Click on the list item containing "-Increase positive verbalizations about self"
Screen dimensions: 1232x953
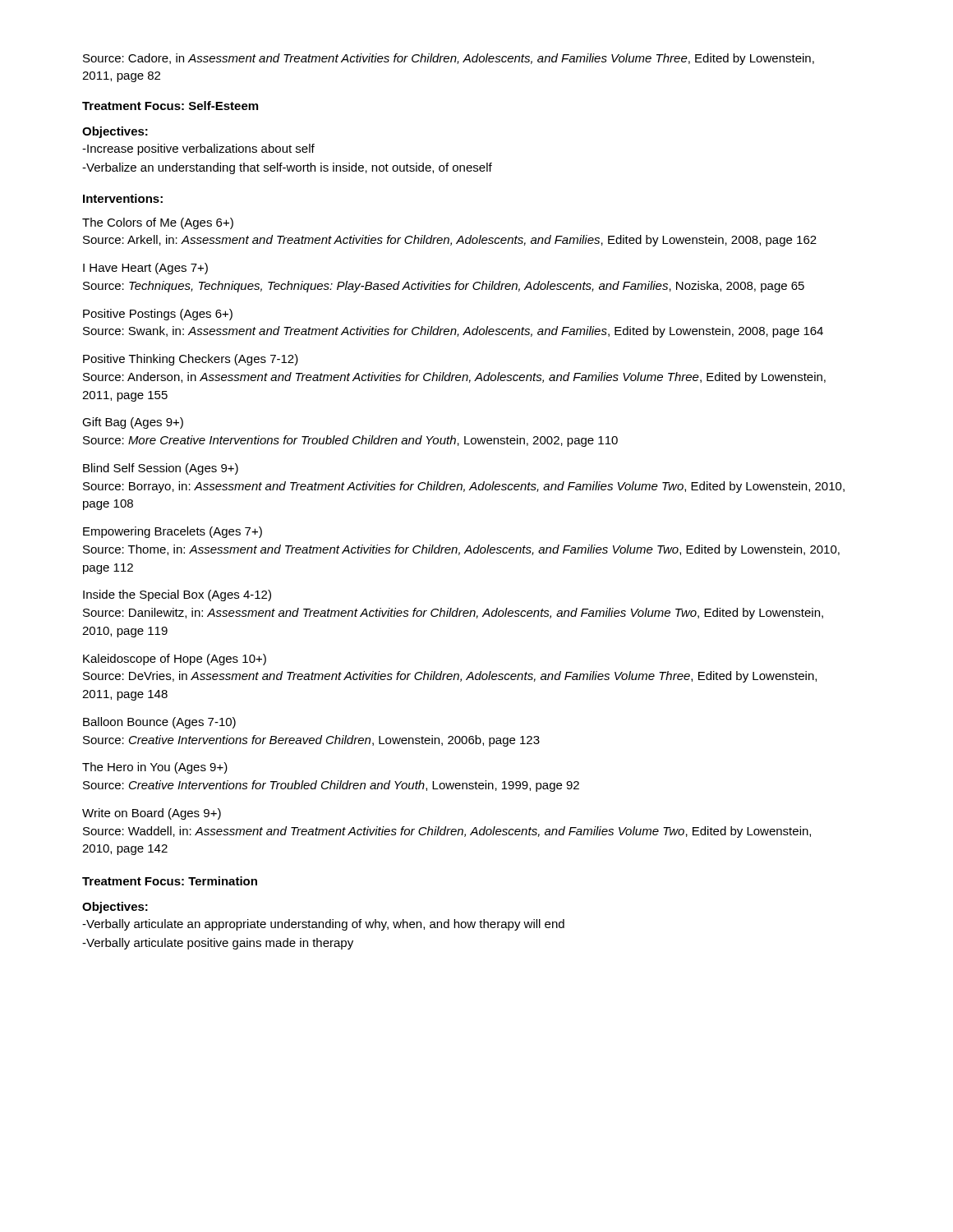198,148
